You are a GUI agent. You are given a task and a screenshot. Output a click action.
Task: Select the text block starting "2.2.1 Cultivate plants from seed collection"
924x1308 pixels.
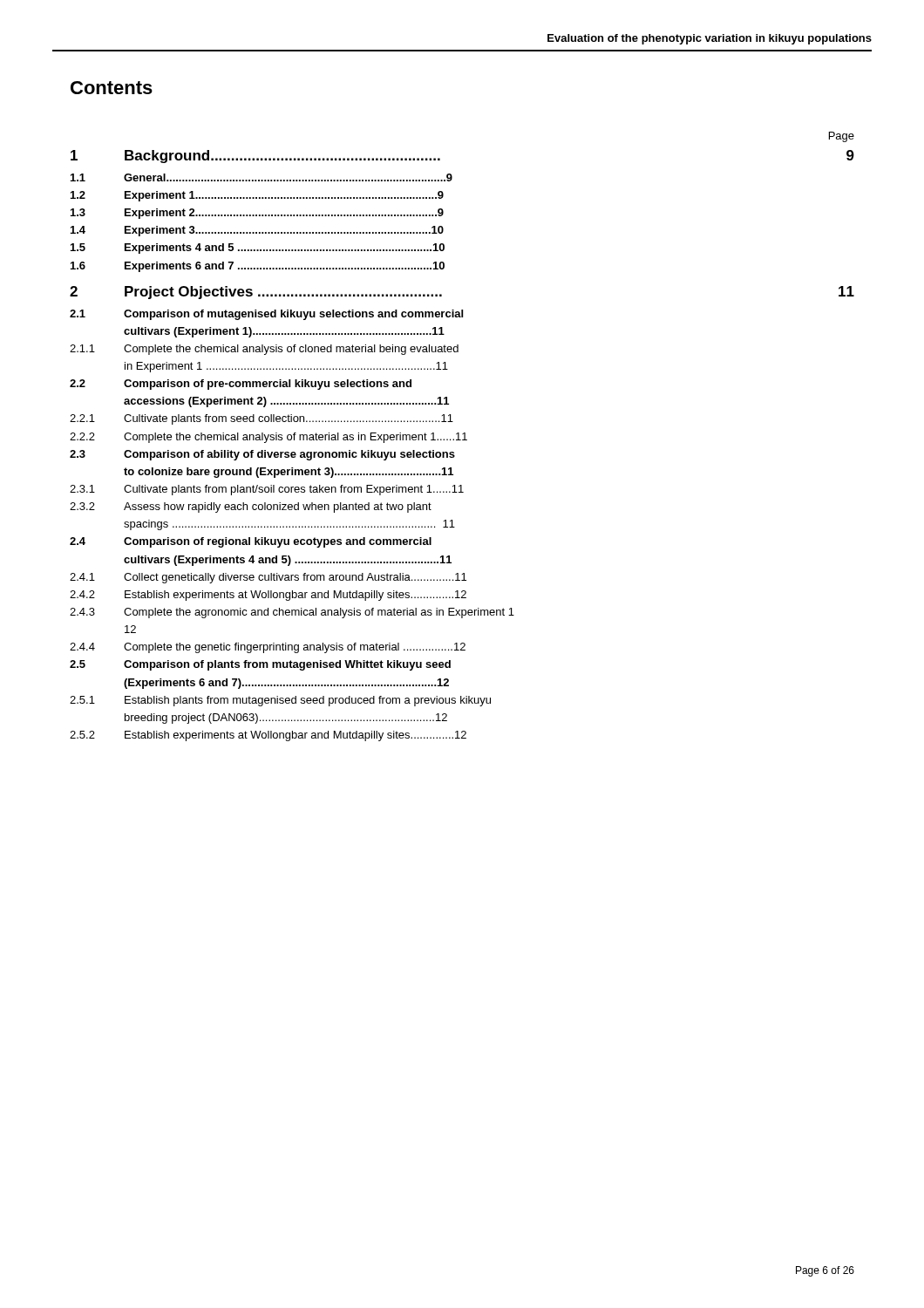(462, 419)
